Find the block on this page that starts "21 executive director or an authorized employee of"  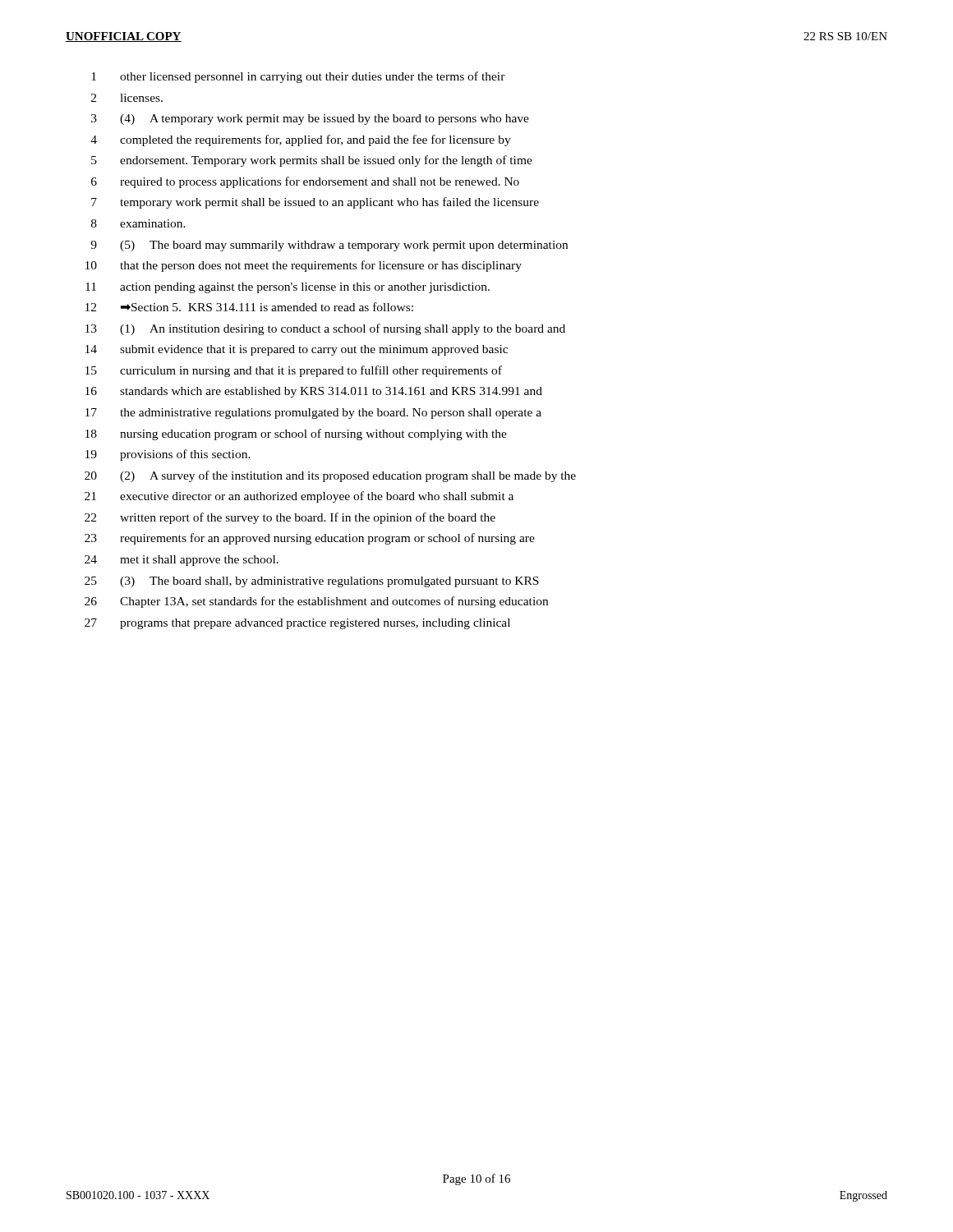click(x=476, y=496)
